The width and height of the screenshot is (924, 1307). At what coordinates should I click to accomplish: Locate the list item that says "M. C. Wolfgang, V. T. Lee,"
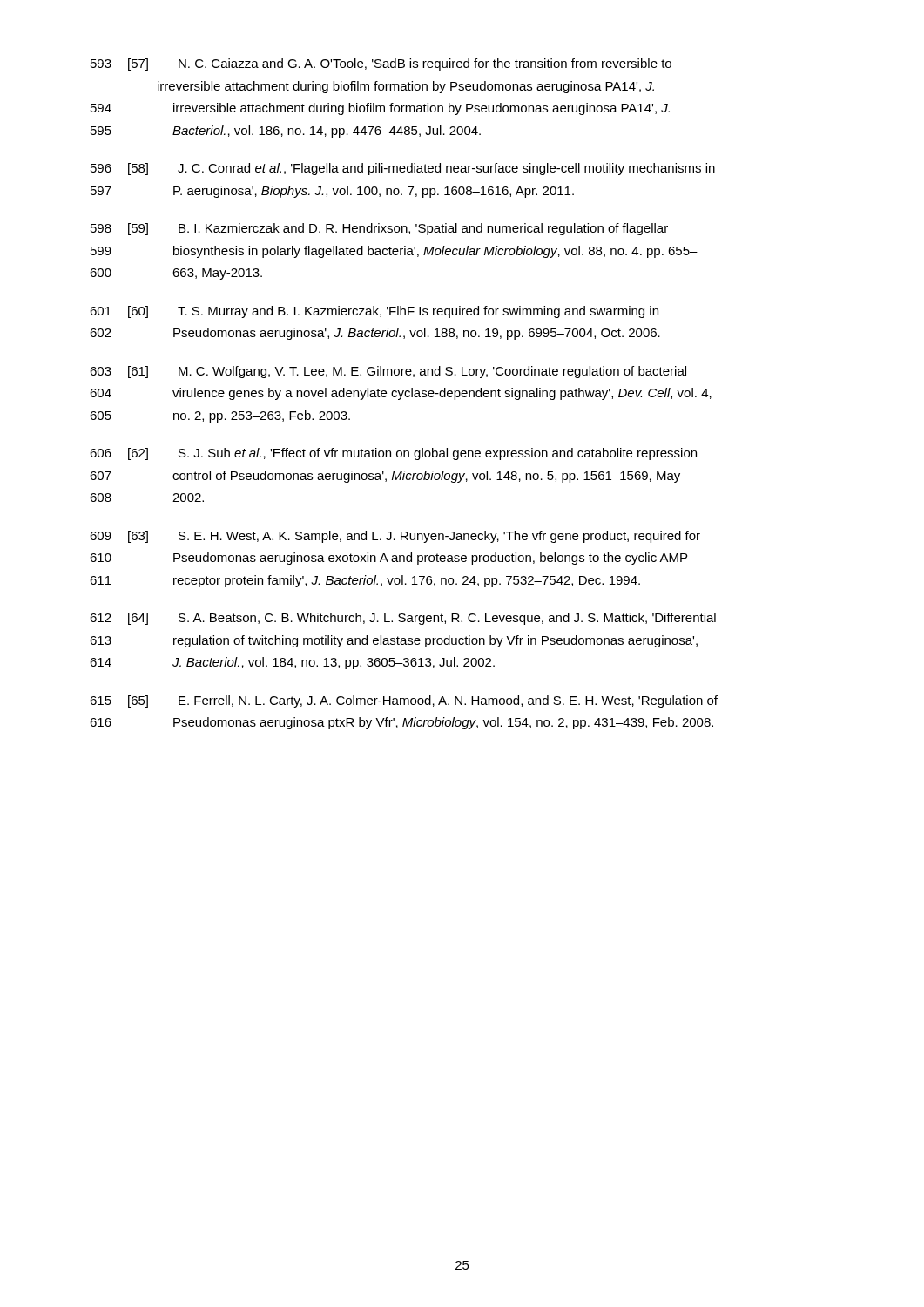(432, 370)
